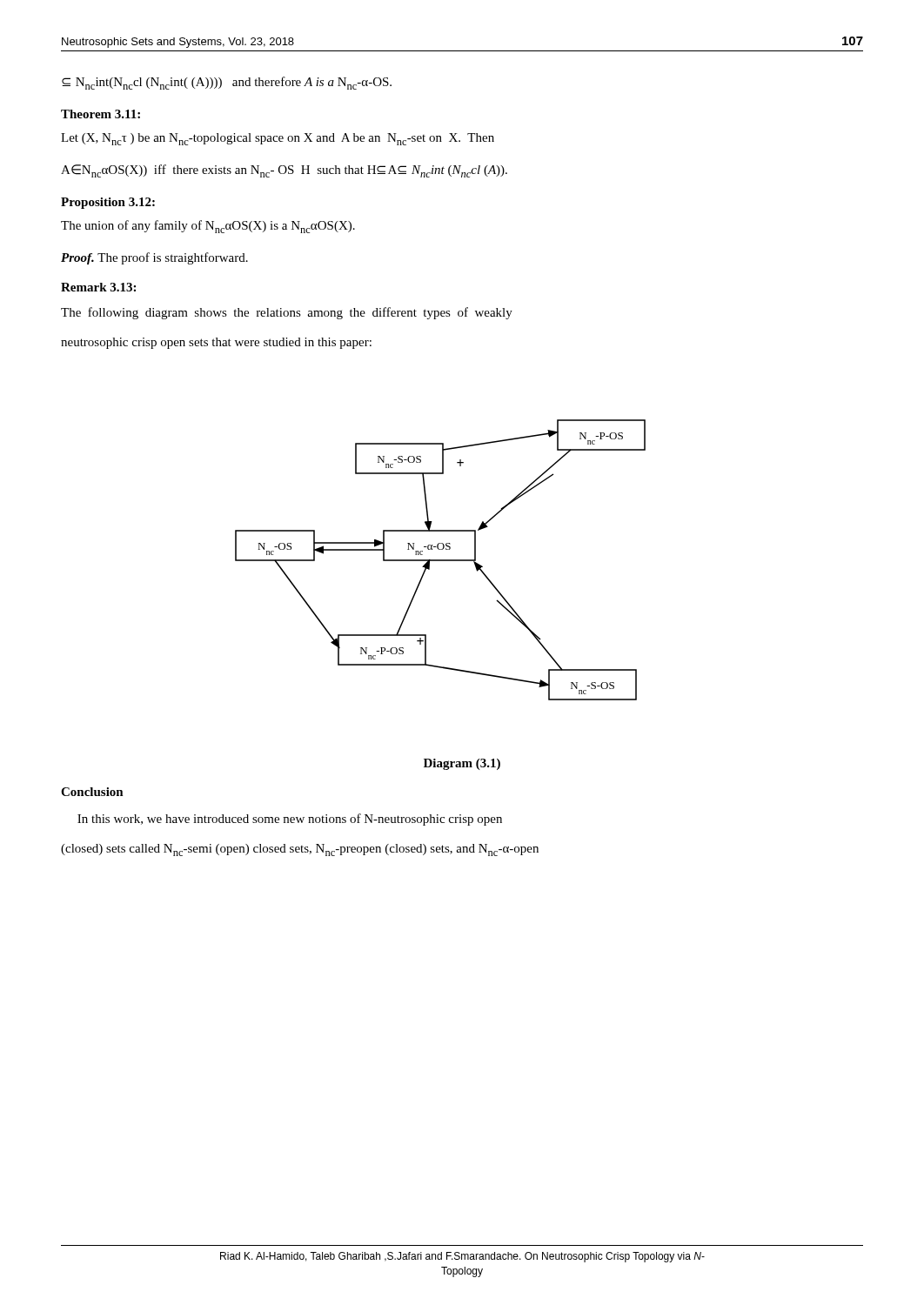Find "Diagram (3.1)" on this page

(x=462, y=763)
